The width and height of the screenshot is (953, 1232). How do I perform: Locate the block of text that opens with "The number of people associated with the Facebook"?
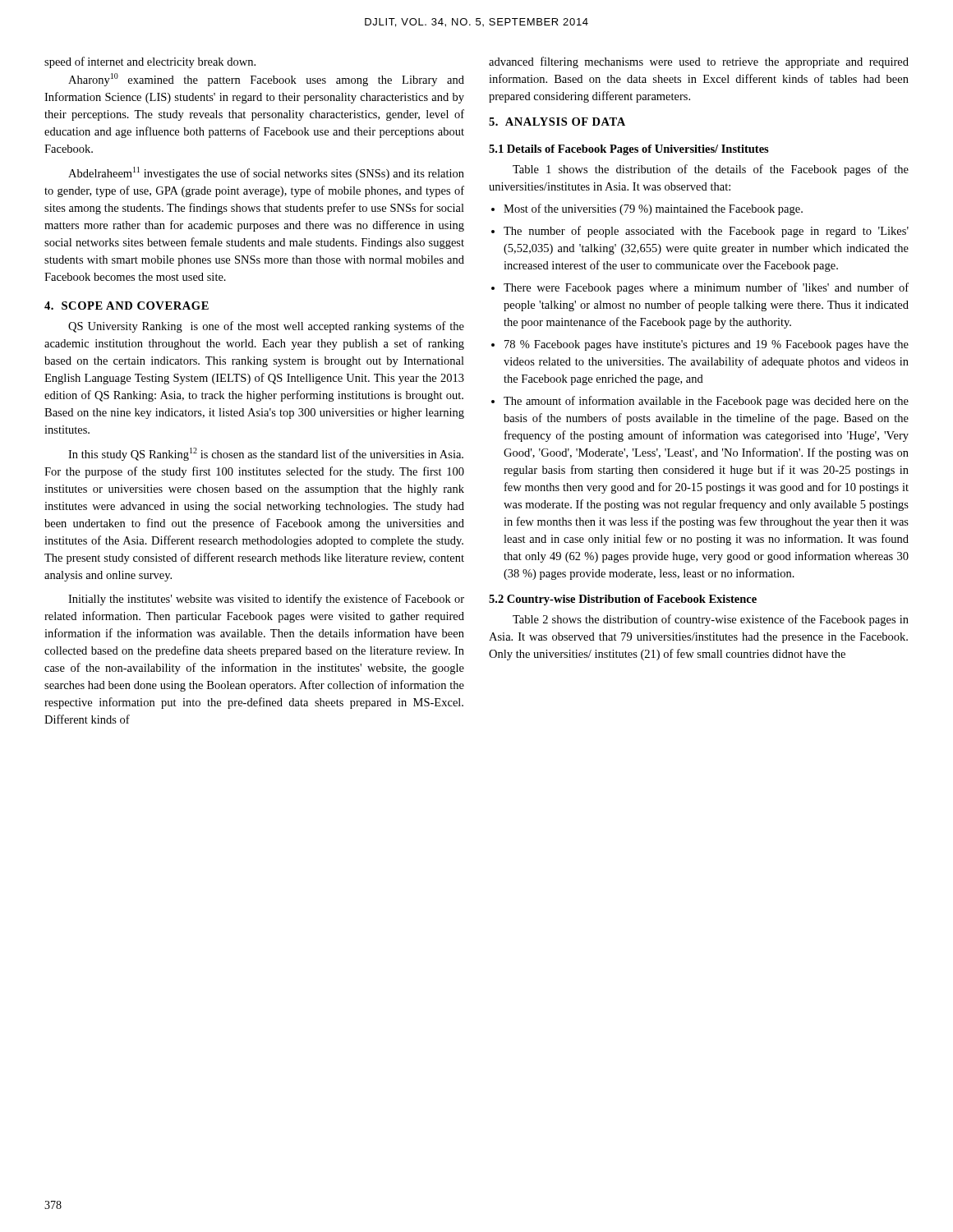click(706, 248)
